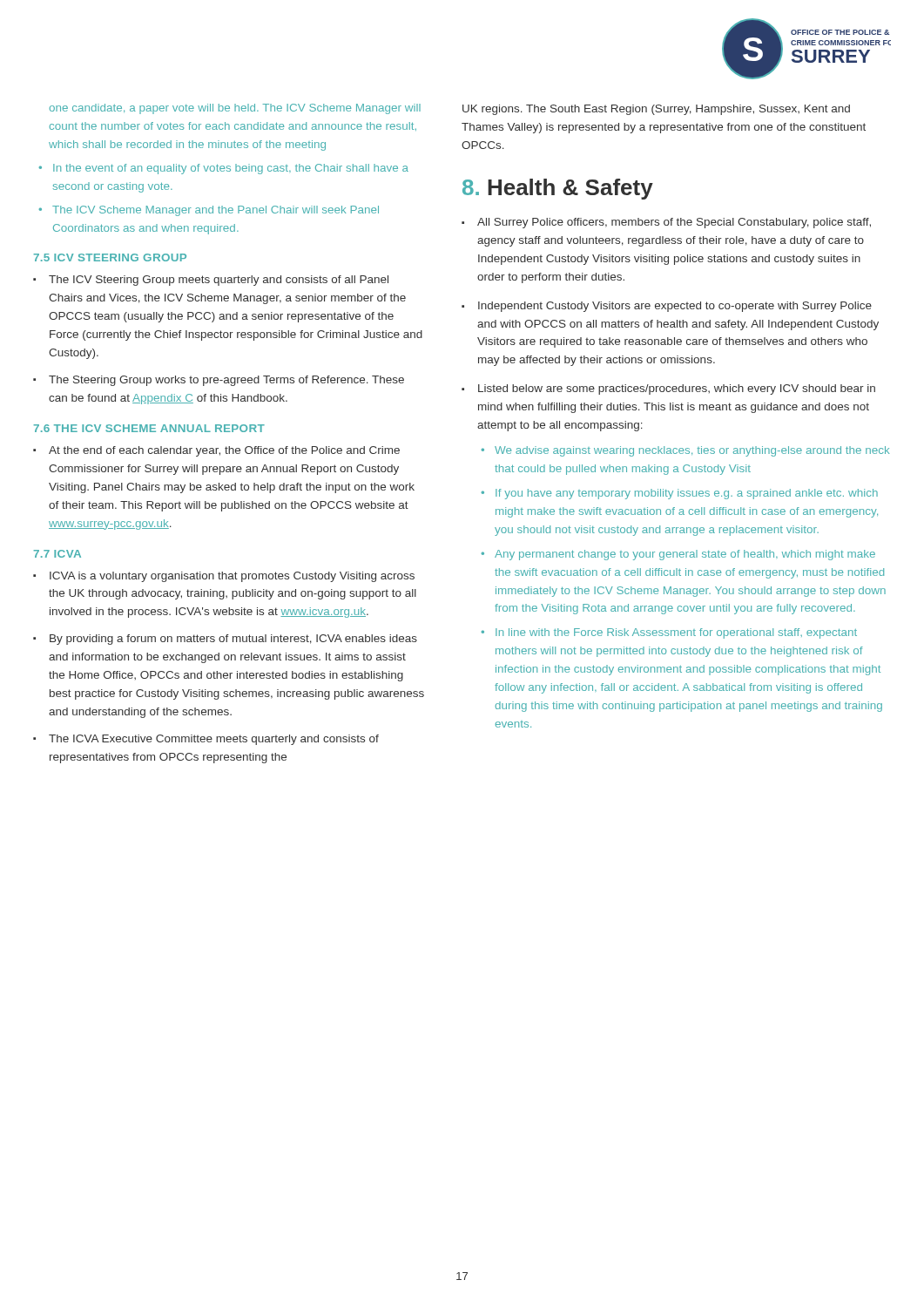Image resolution: width=924 pixels, height=1307 pixels.
Task: Find the list item containing "In line with the Force Risk Assessment"
Action: pos(689,678)
